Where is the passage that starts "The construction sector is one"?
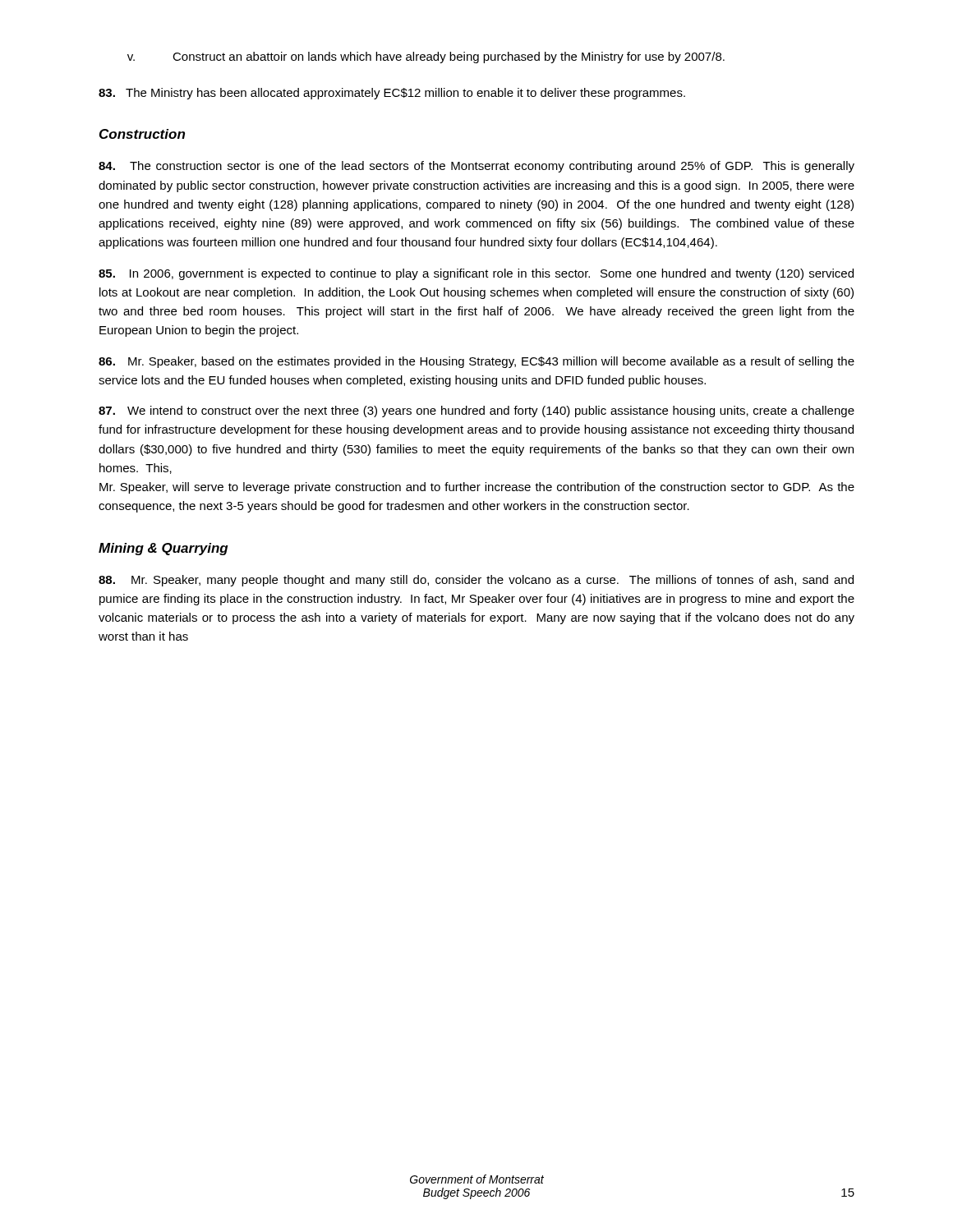The width and height of the screenshot is (953, 1232). (x=476, y=204)
